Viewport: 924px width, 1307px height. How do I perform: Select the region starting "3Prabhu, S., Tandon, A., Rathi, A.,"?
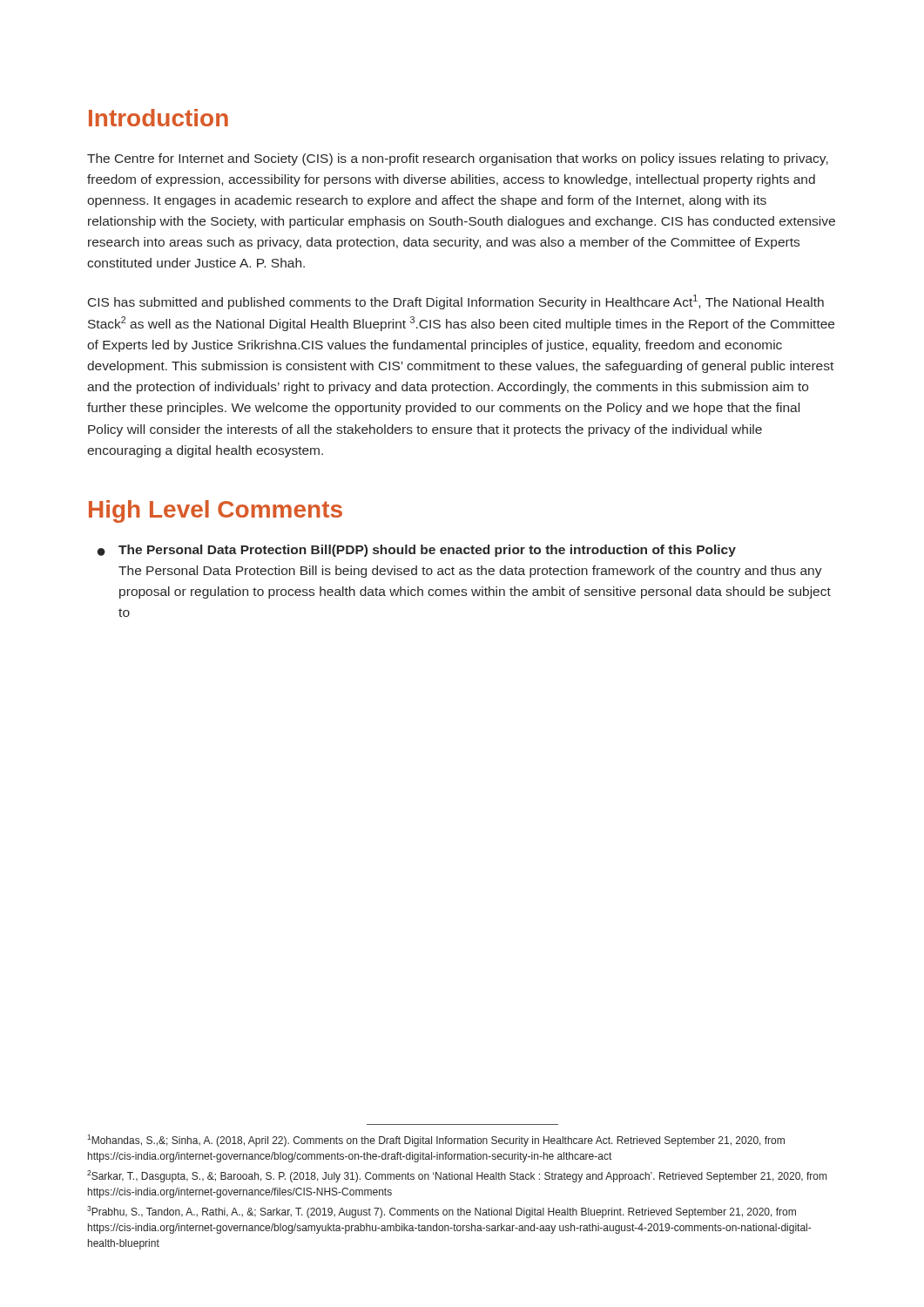[x=449, y=1227]
